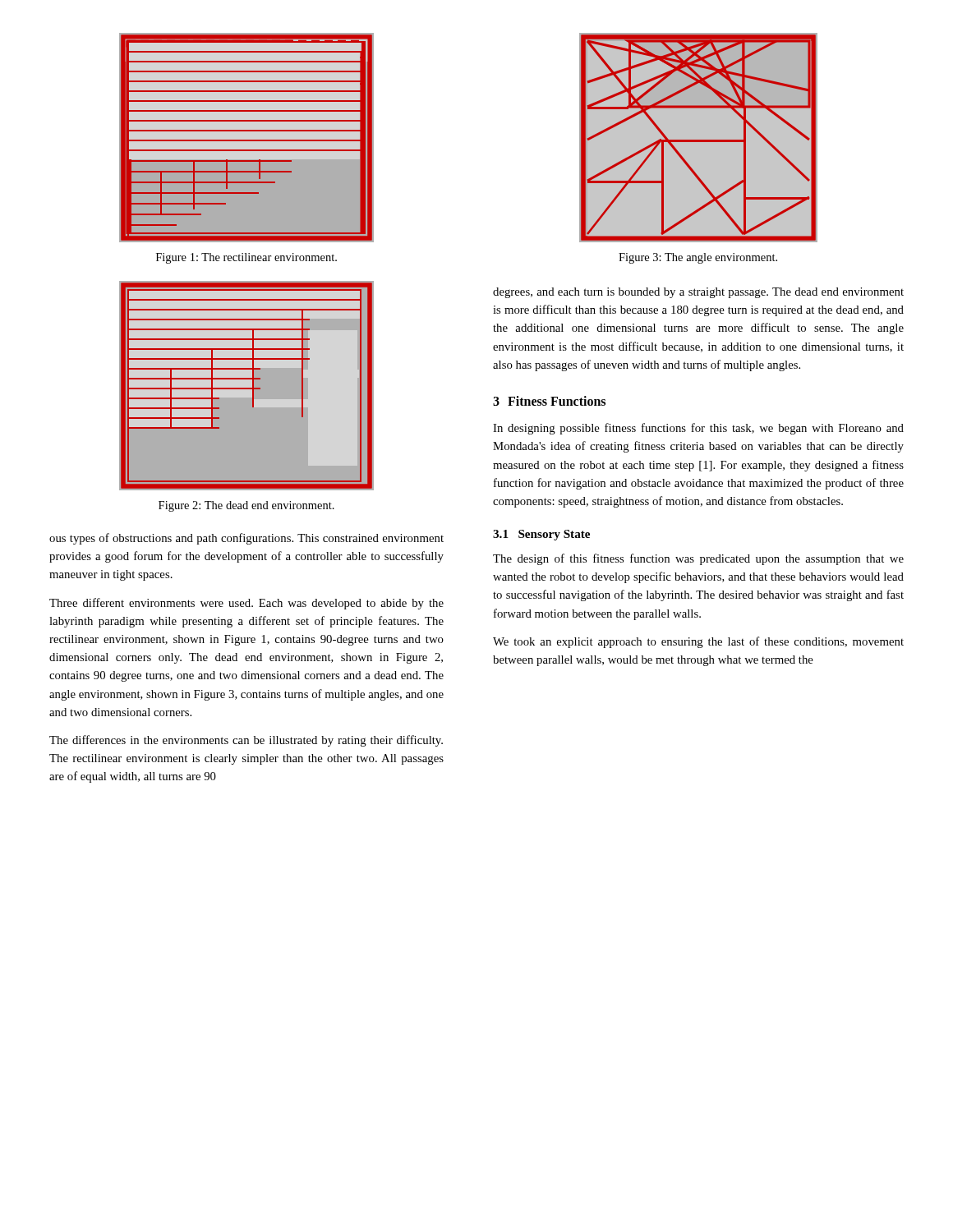Screen dimensions: 1232x953
Task: Point to "Figure 1: The rectilinear environment."
Action: click(246, 257)
